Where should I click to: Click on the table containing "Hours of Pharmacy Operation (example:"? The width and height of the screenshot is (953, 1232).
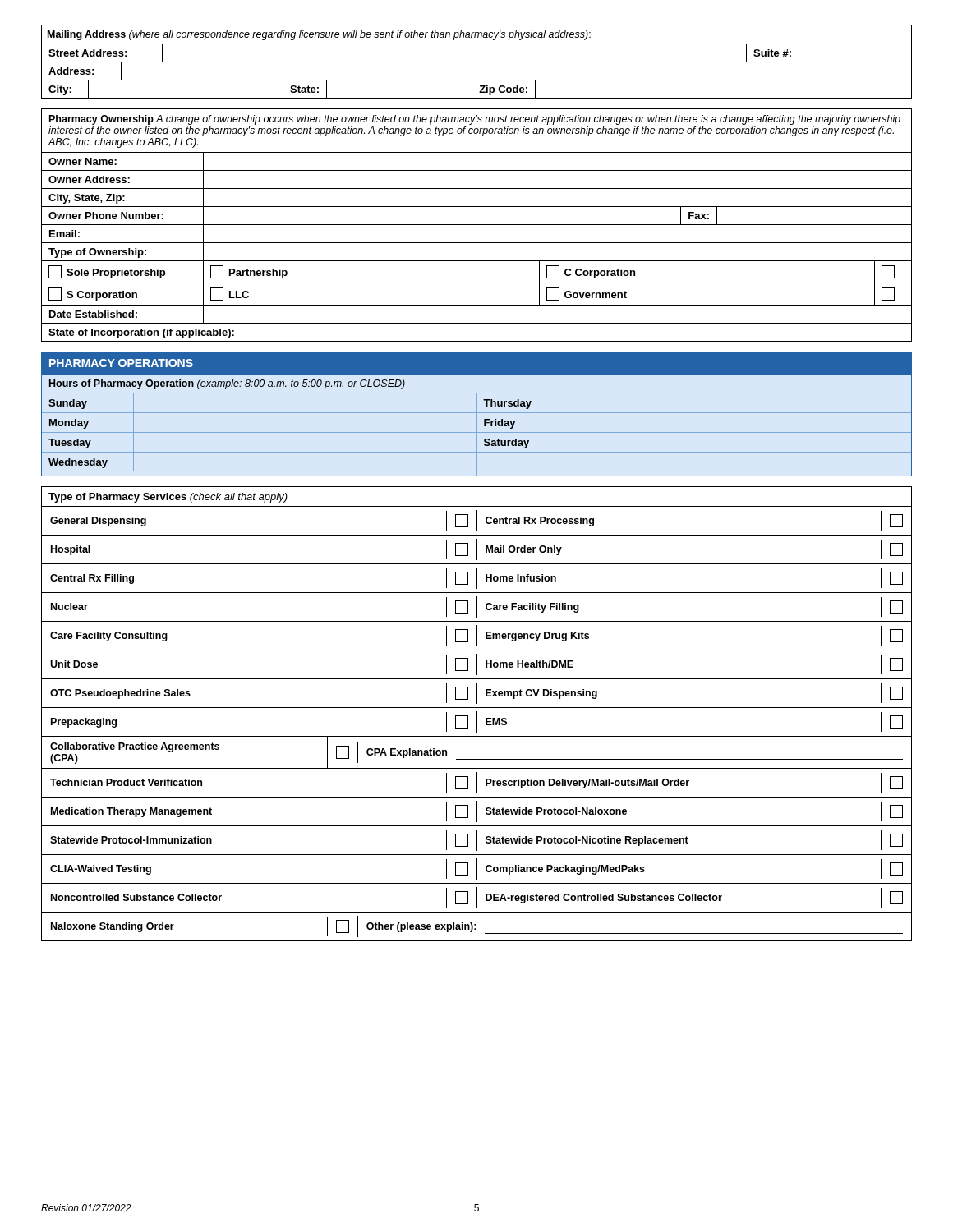point(476,425)
